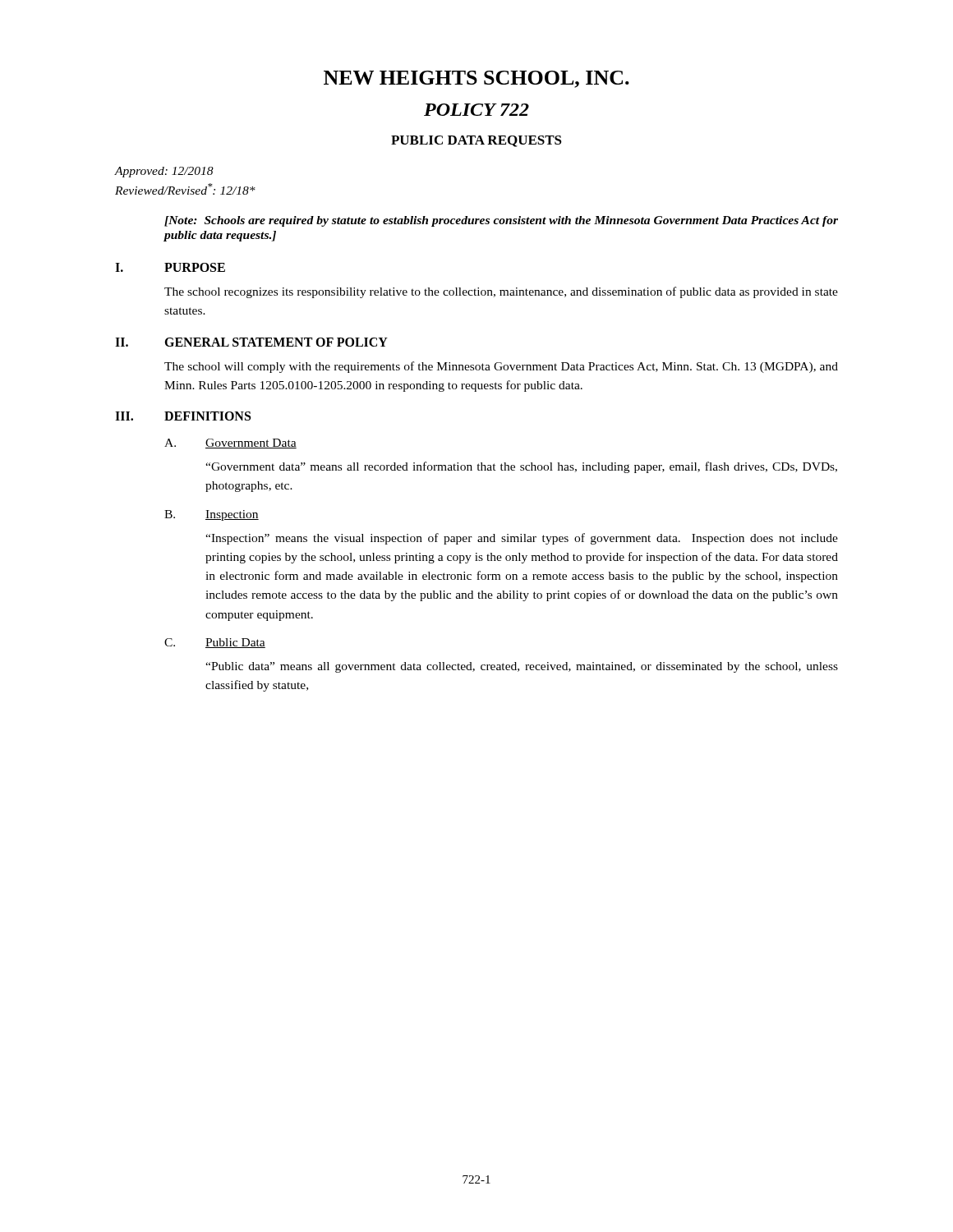Navigate to the passage starting "“Public data” means all"
Screen dimensions: 1232x953
(522, 675)
